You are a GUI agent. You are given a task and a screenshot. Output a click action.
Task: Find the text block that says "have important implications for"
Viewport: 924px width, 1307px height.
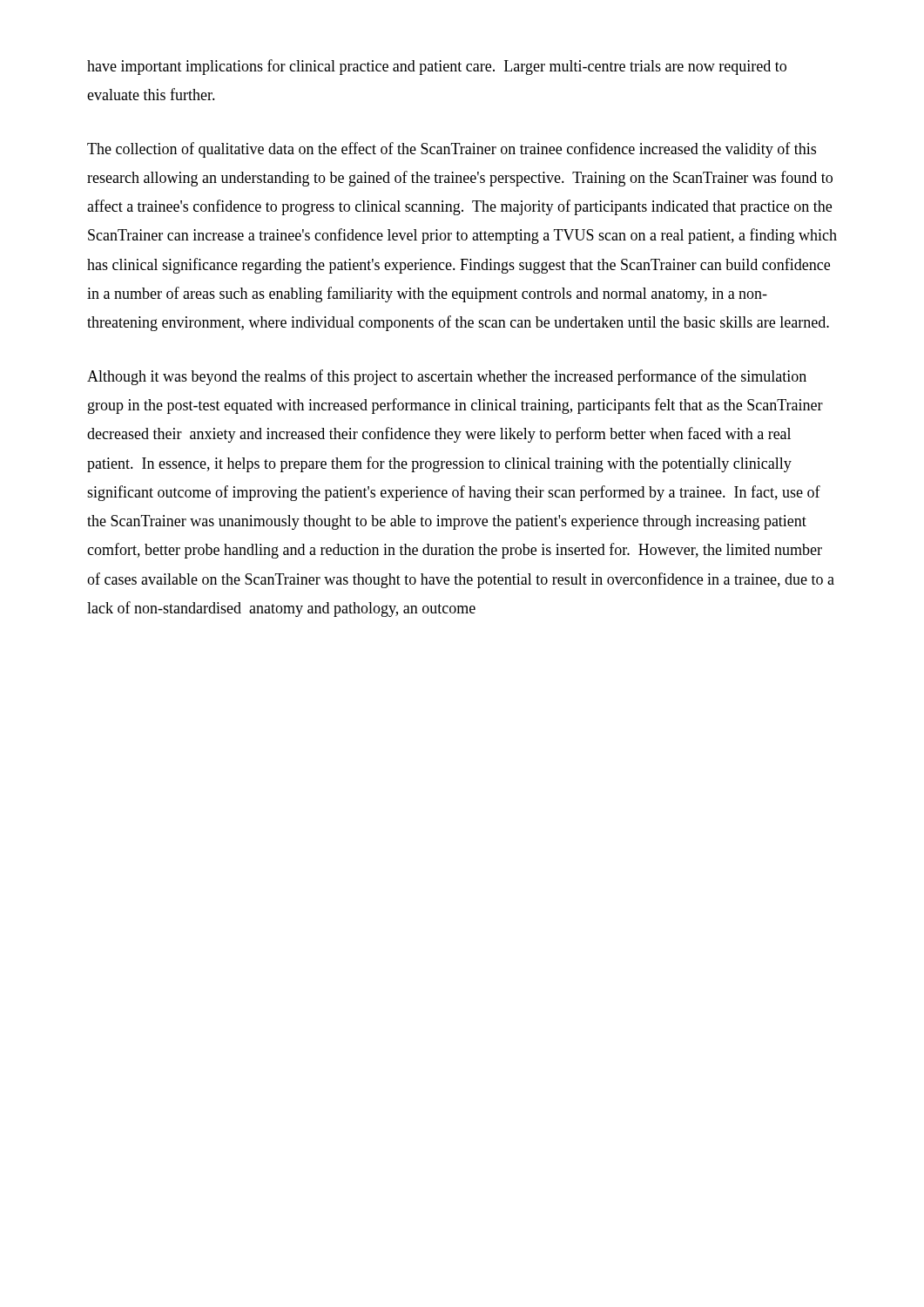437,81
